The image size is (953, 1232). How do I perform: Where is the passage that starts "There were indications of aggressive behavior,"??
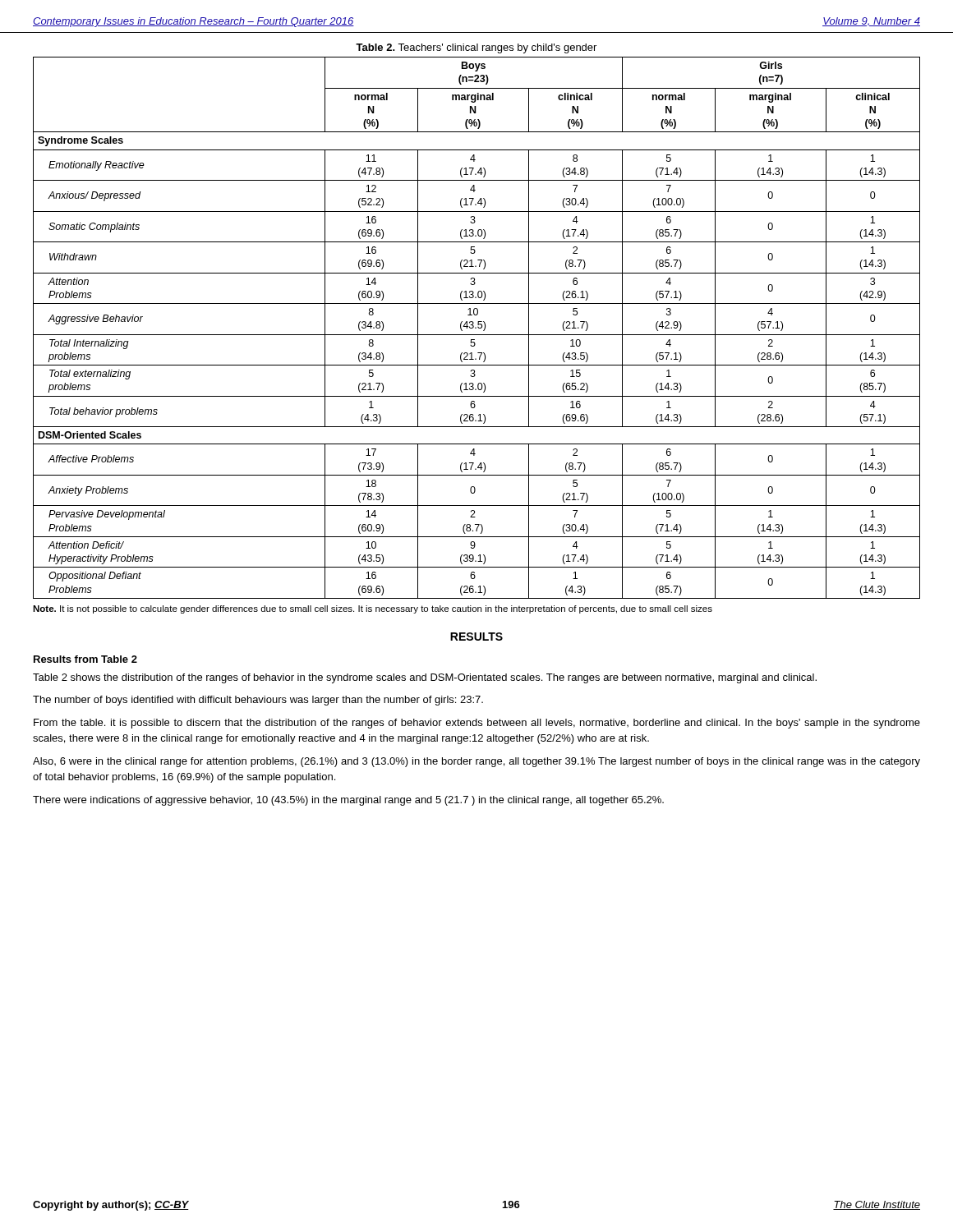[x=349, y=799]
